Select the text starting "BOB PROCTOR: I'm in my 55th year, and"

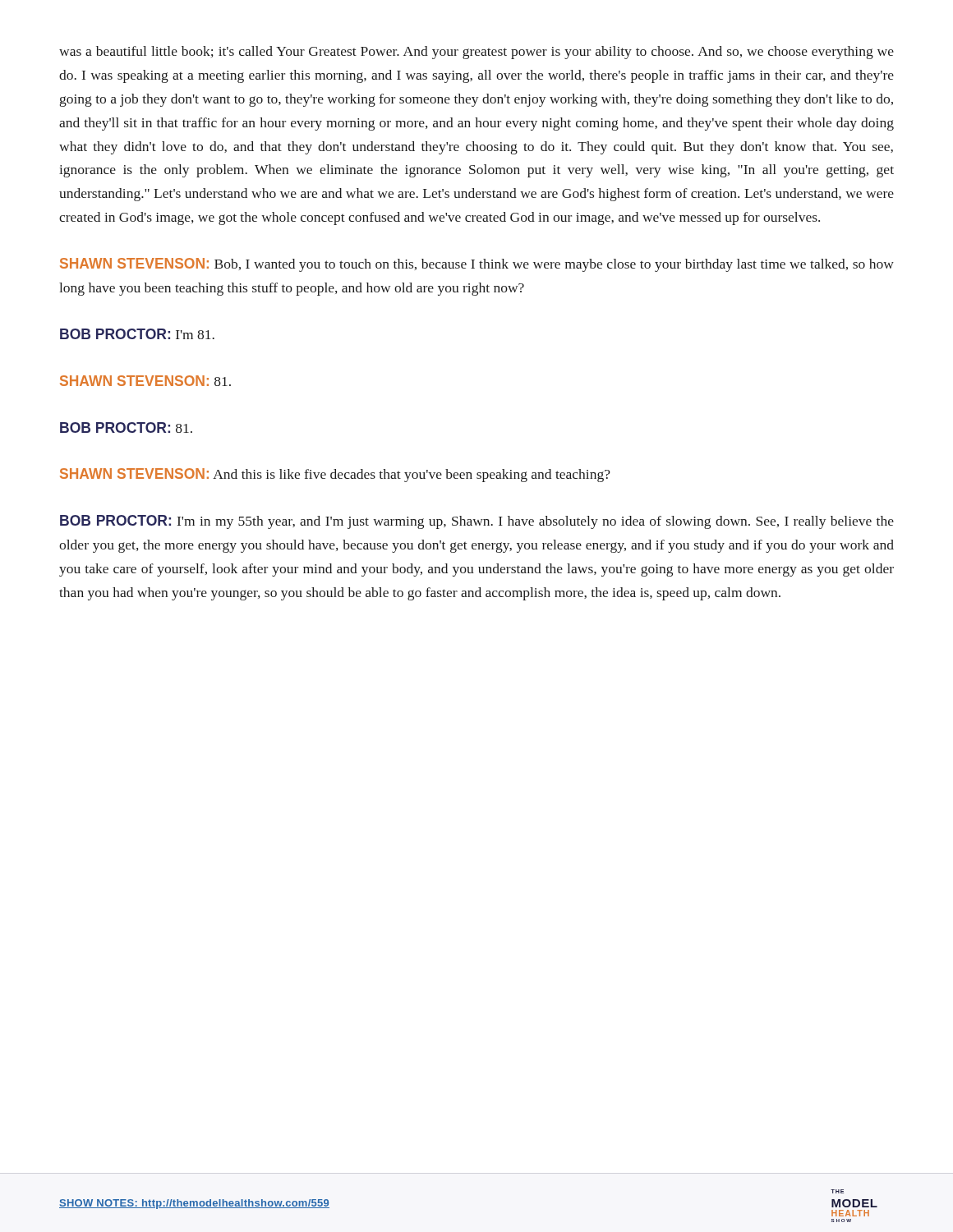click(x=476, y=556)
